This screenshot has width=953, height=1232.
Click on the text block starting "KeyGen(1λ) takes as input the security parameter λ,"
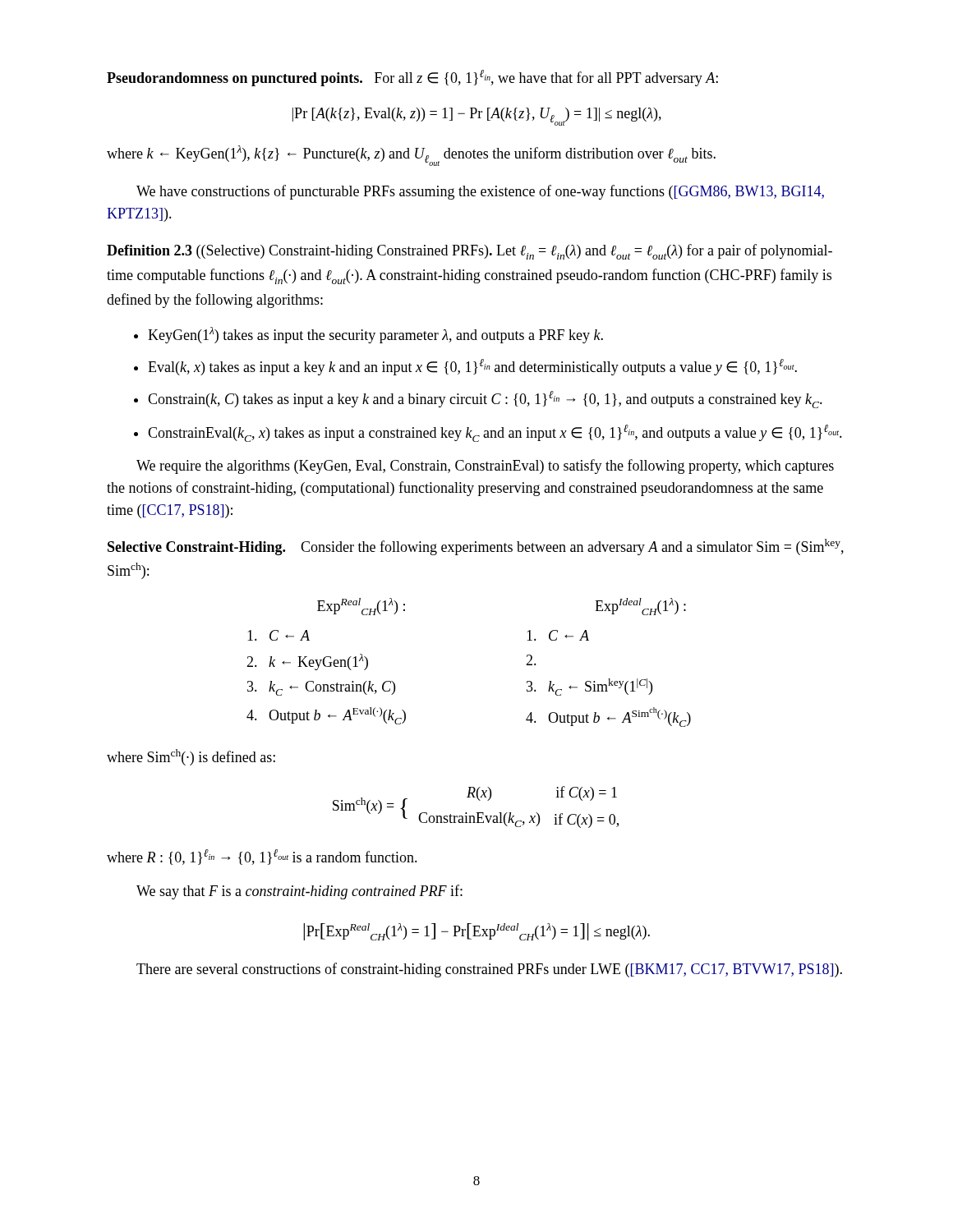pos(376,334)
